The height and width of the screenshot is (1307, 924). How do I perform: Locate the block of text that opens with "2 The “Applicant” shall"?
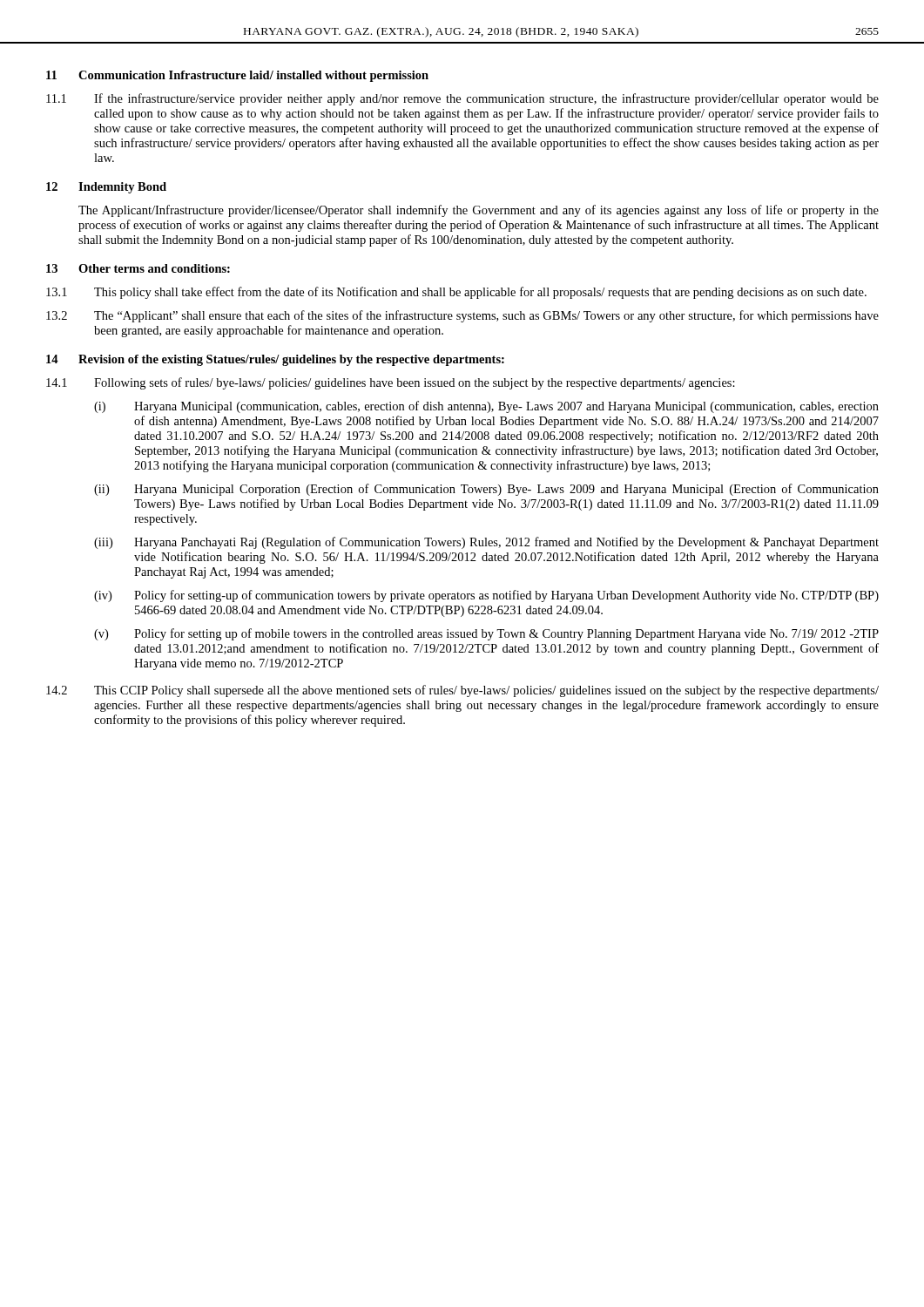[462, 323]
